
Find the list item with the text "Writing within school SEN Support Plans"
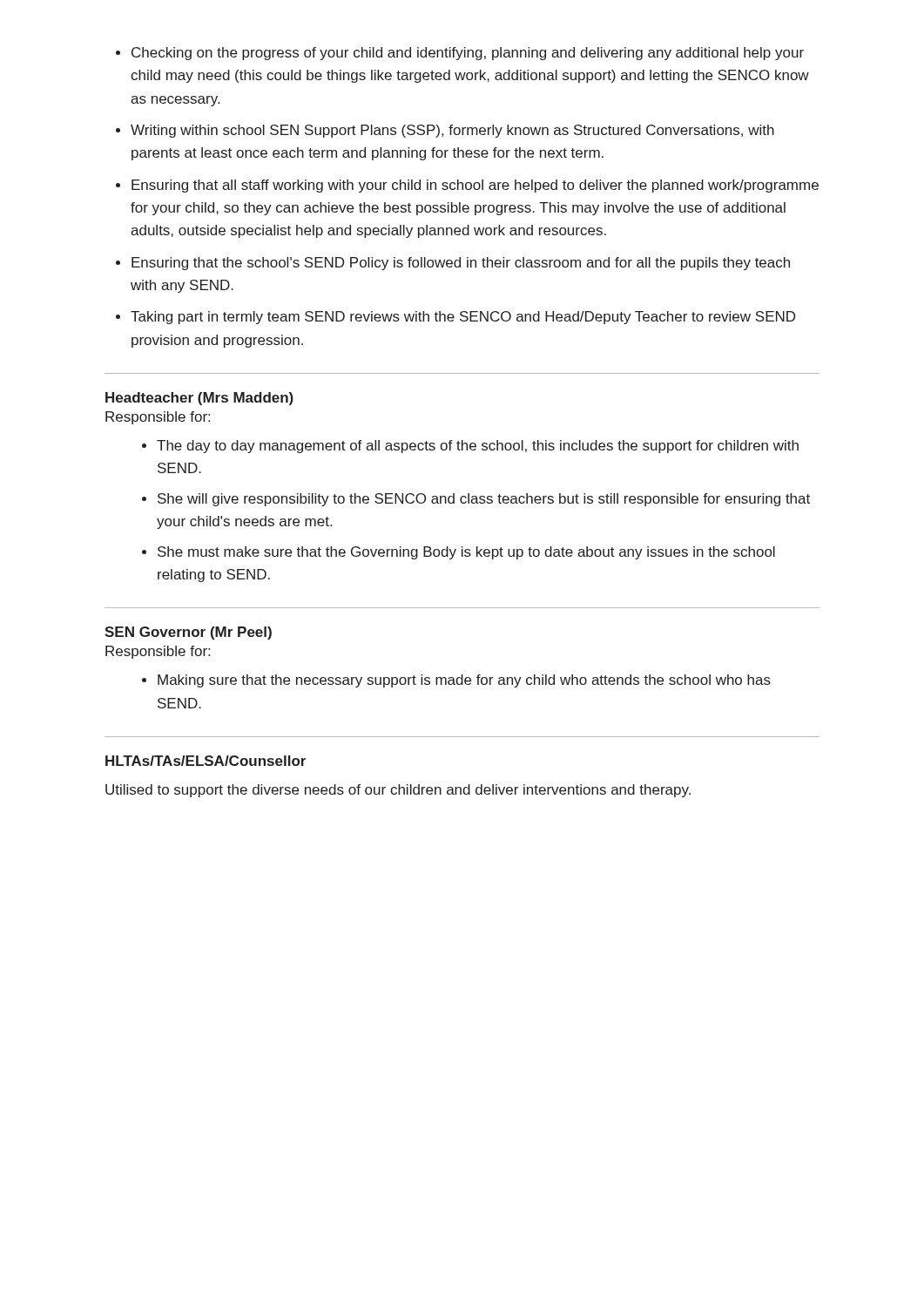475,142
